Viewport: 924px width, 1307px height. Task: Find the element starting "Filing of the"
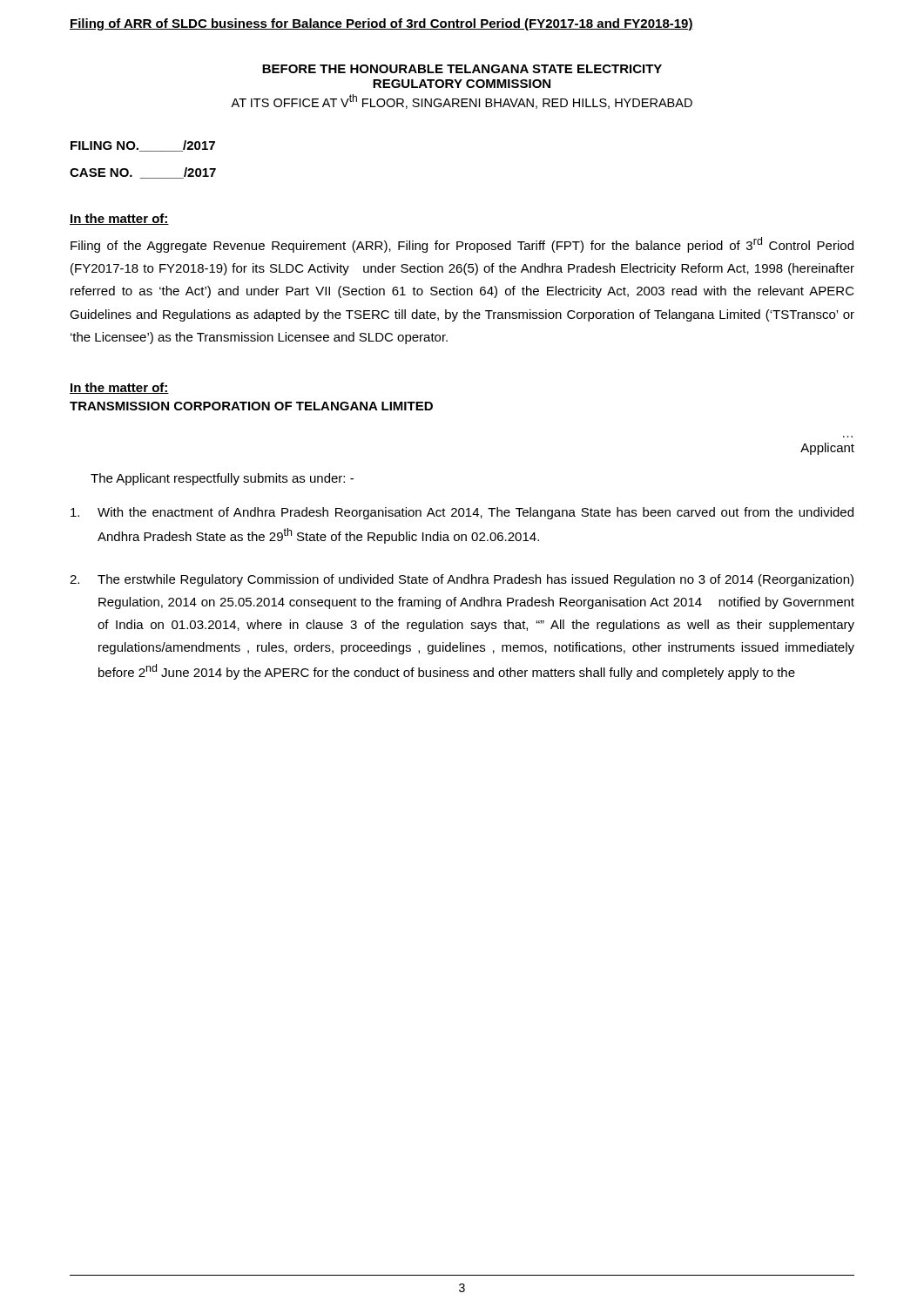[x=462, y=290]
